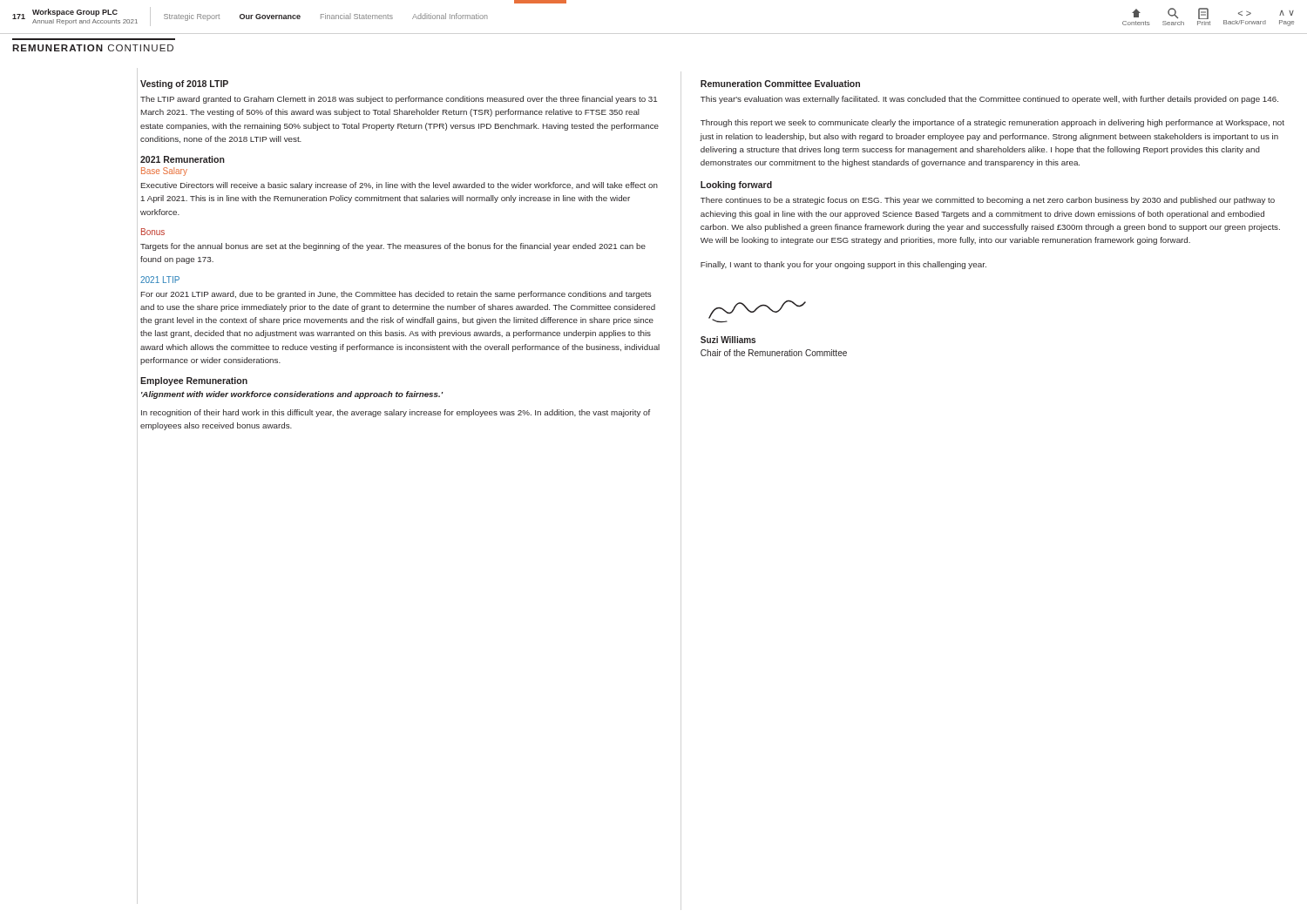Point to the block beginning "In recognition of their hard work in"
This screenshot has height=924, width=1307.
point(395,419)
